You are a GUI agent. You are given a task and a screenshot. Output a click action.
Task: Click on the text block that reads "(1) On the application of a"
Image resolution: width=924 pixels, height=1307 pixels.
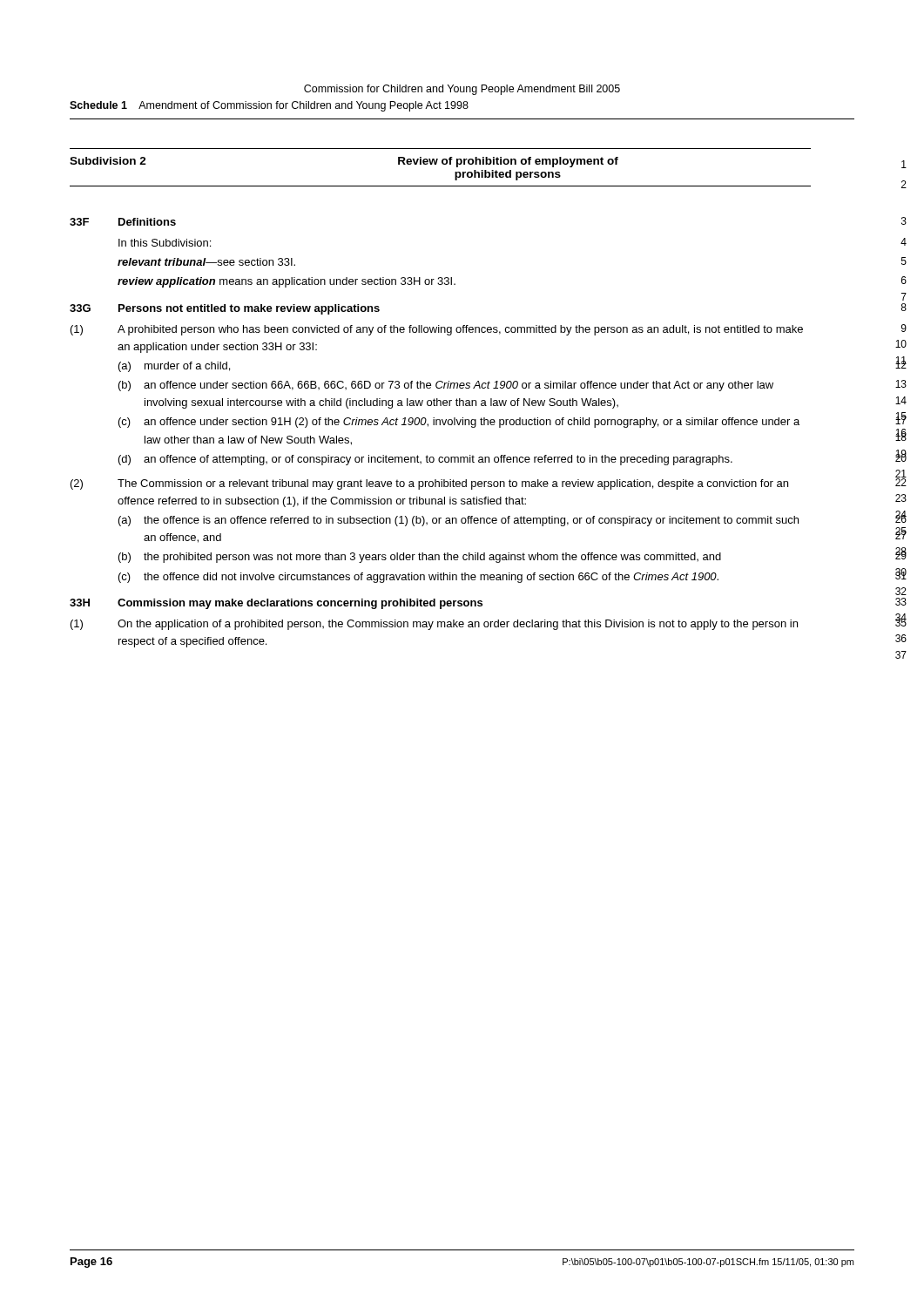click(440, 633)
